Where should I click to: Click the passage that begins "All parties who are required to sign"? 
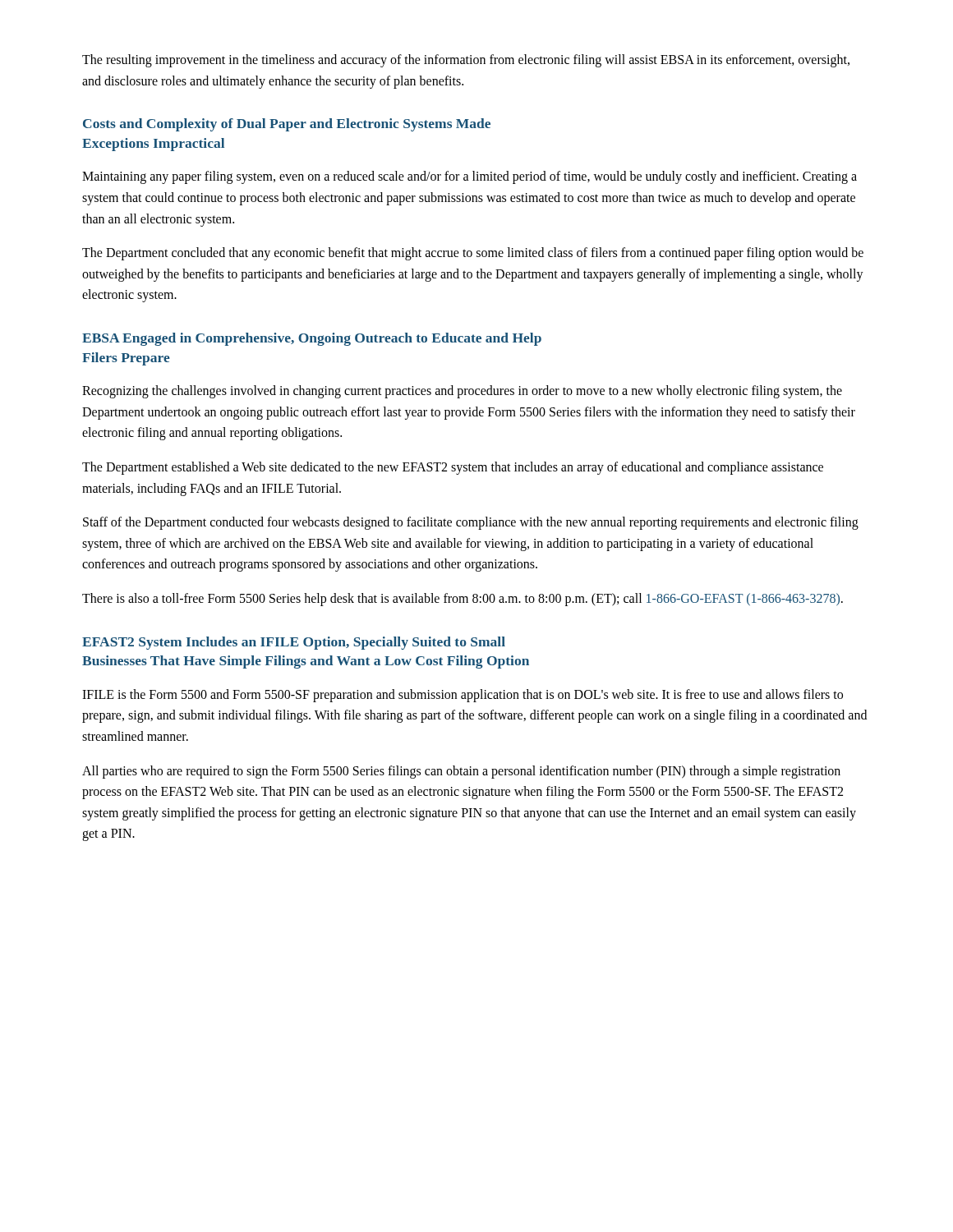469,802
